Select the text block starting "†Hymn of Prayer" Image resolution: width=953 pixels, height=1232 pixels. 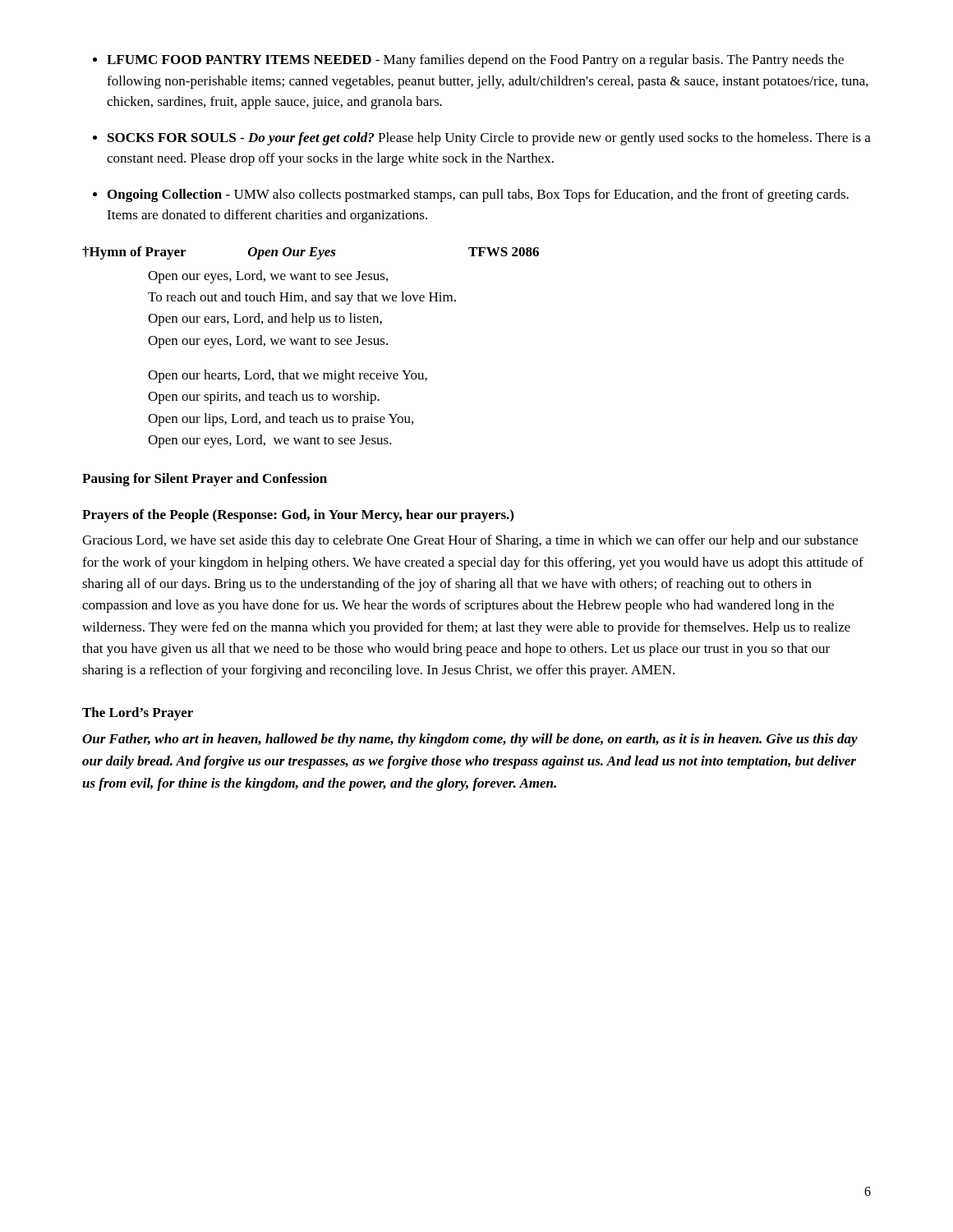[x=311, y=252]
